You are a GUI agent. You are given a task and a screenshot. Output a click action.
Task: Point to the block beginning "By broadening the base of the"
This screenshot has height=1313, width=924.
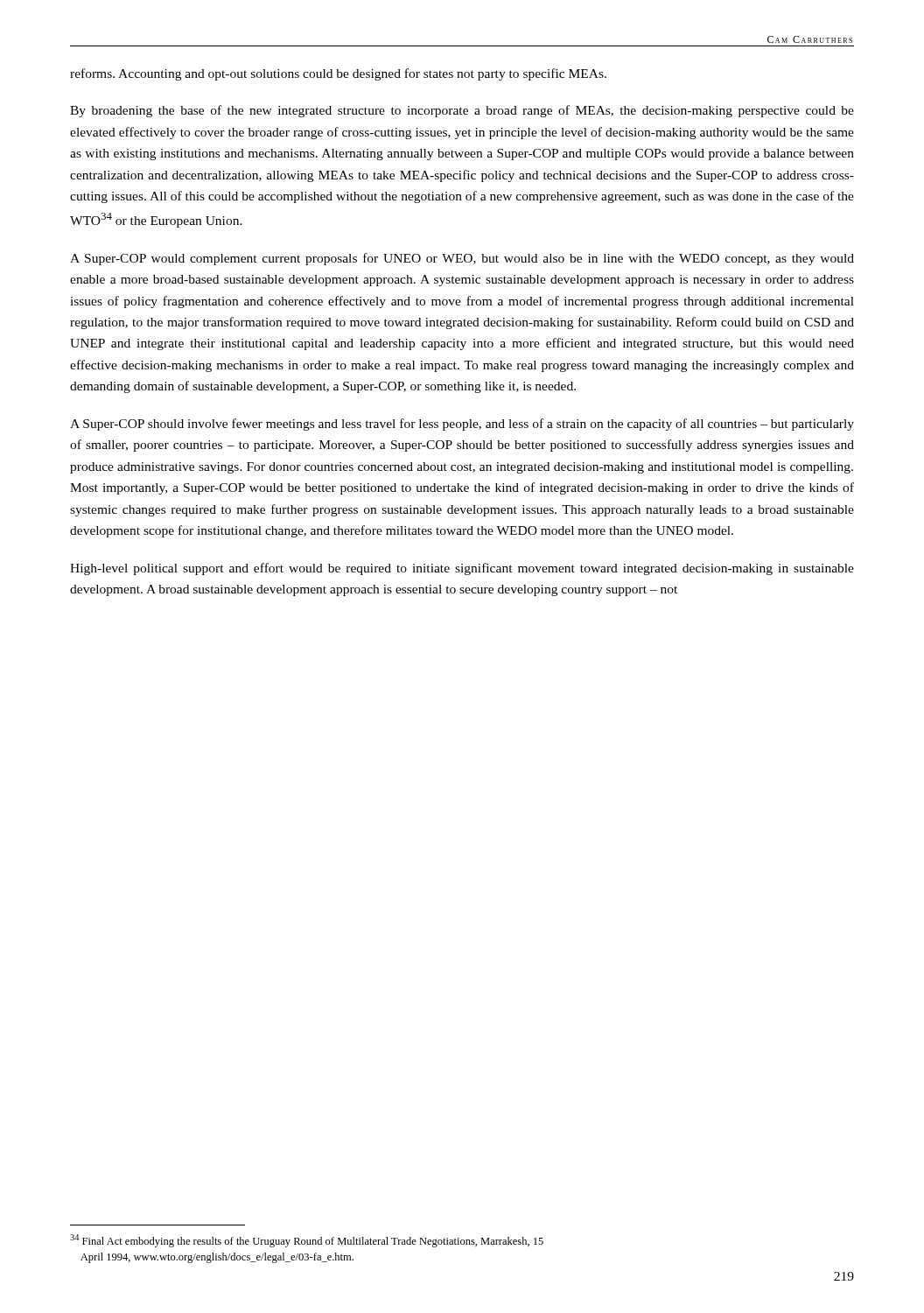click(462, 165)
